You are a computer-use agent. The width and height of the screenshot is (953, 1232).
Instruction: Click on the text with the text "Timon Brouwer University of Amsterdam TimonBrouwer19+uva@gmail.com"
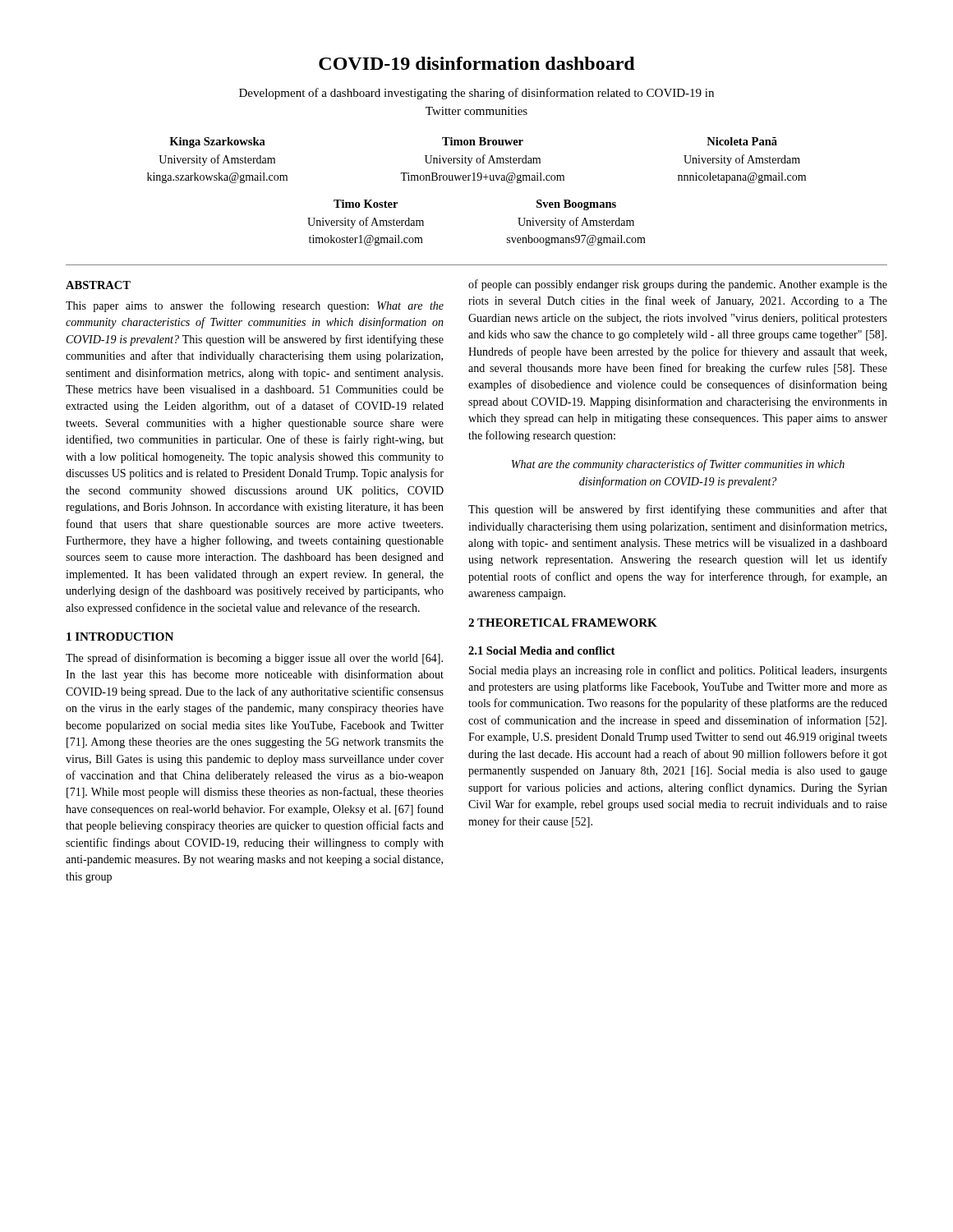[x=483, y=159]
